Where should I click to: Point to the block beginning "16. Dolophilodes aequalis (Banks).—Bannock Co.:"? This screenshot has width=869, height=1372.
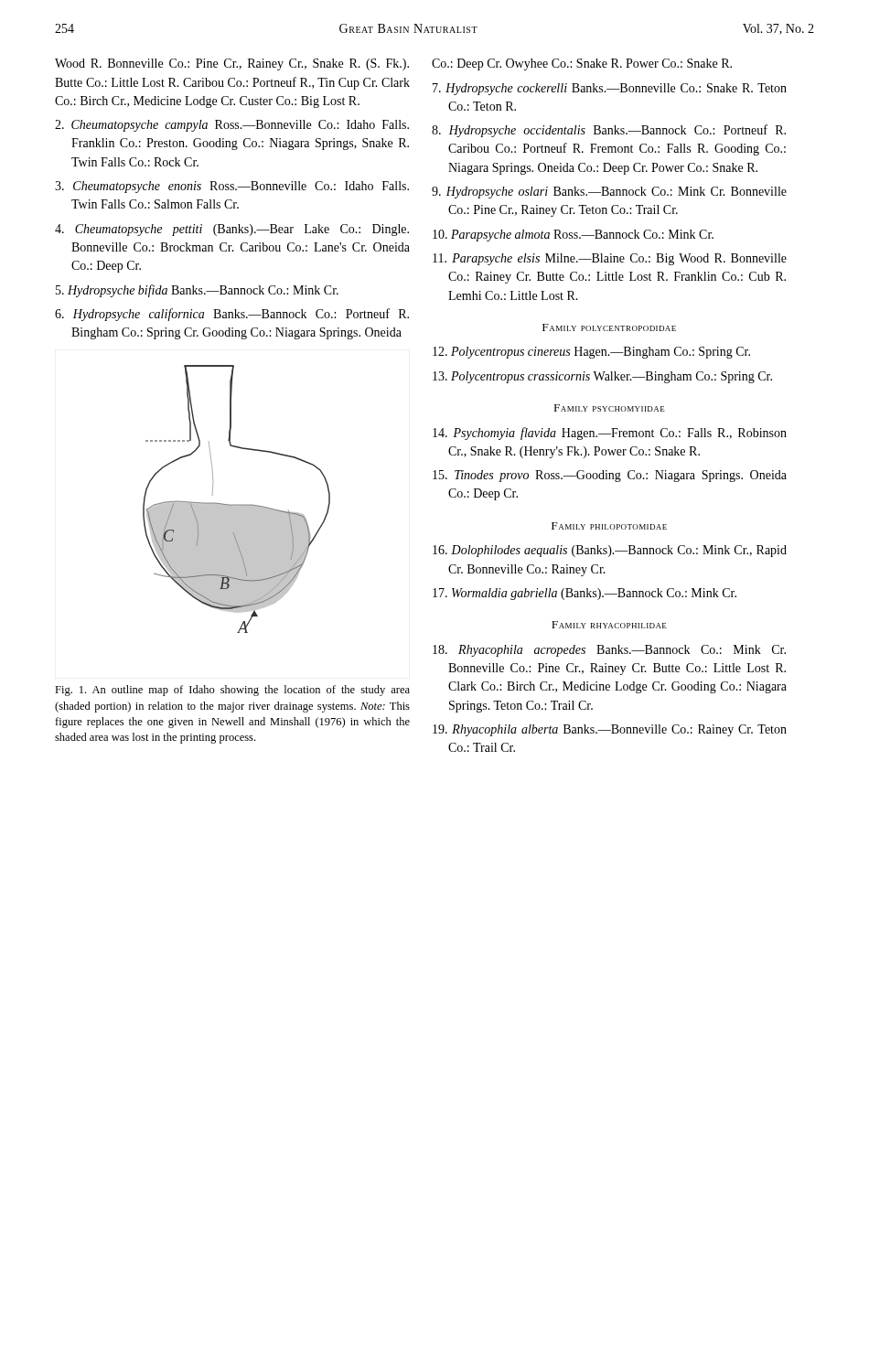pos(609,560)
